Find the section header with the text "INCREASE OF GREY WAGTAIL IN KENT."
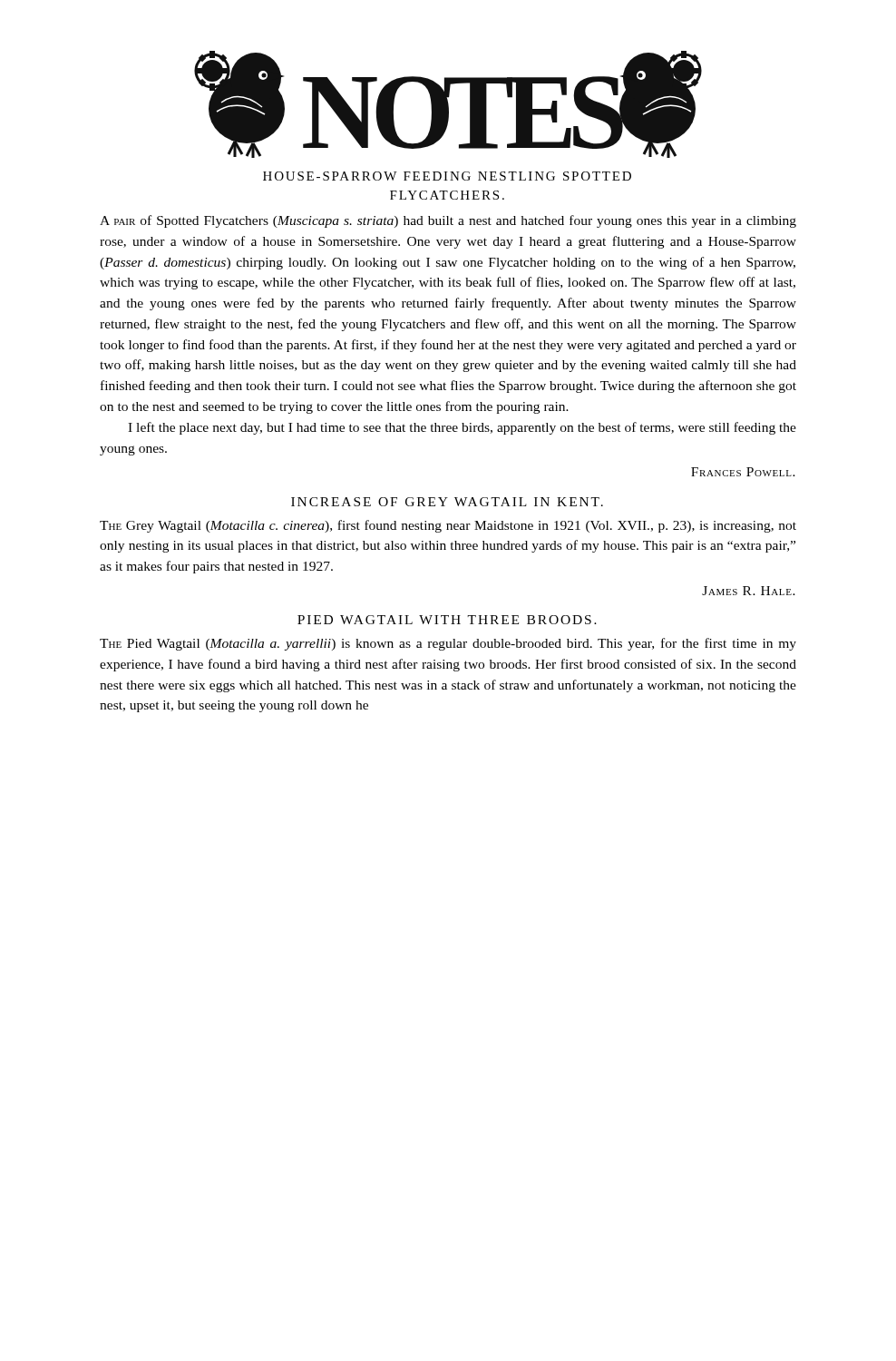Image resolution: width=896 pixels, height=1361 pixels. pyautogui.click(x=448, y=501)
